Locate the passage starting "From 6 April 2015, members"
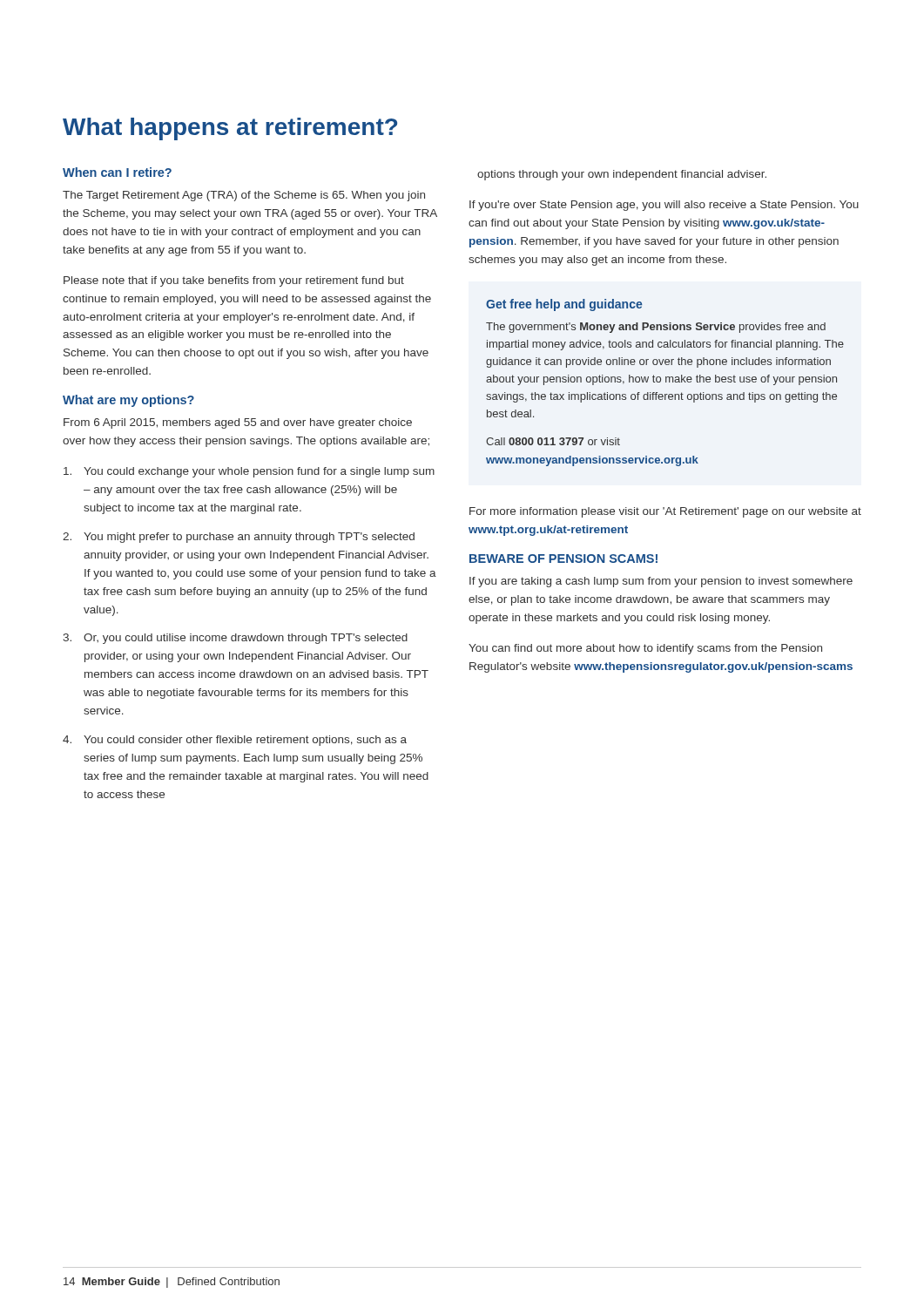Image resolution: width=924 pixels, height=1307 pixels. click(250, 432)
